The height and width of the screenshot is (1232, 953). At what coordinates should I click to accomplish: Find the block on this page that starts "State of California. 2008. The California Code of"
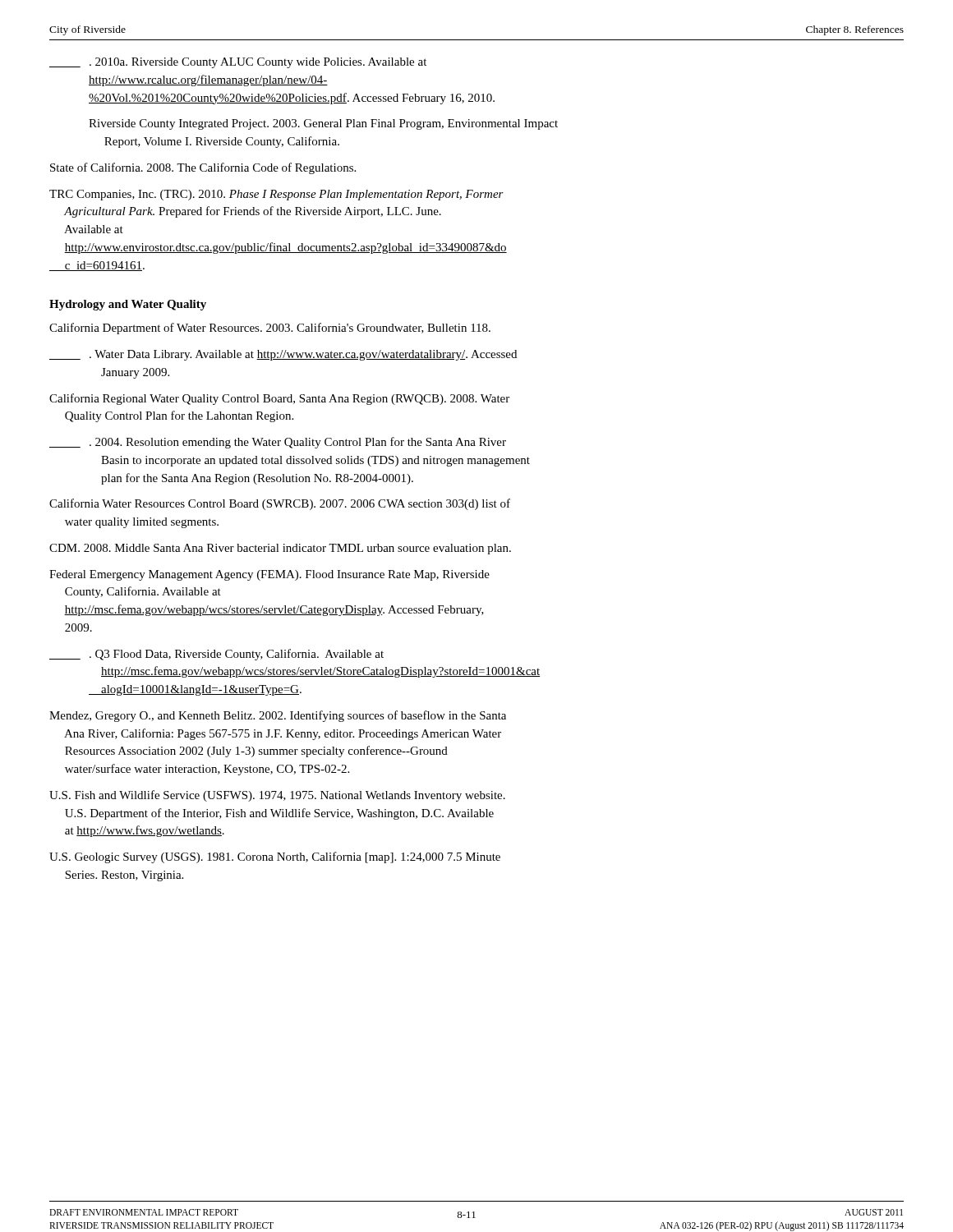(x=203, y=167)
